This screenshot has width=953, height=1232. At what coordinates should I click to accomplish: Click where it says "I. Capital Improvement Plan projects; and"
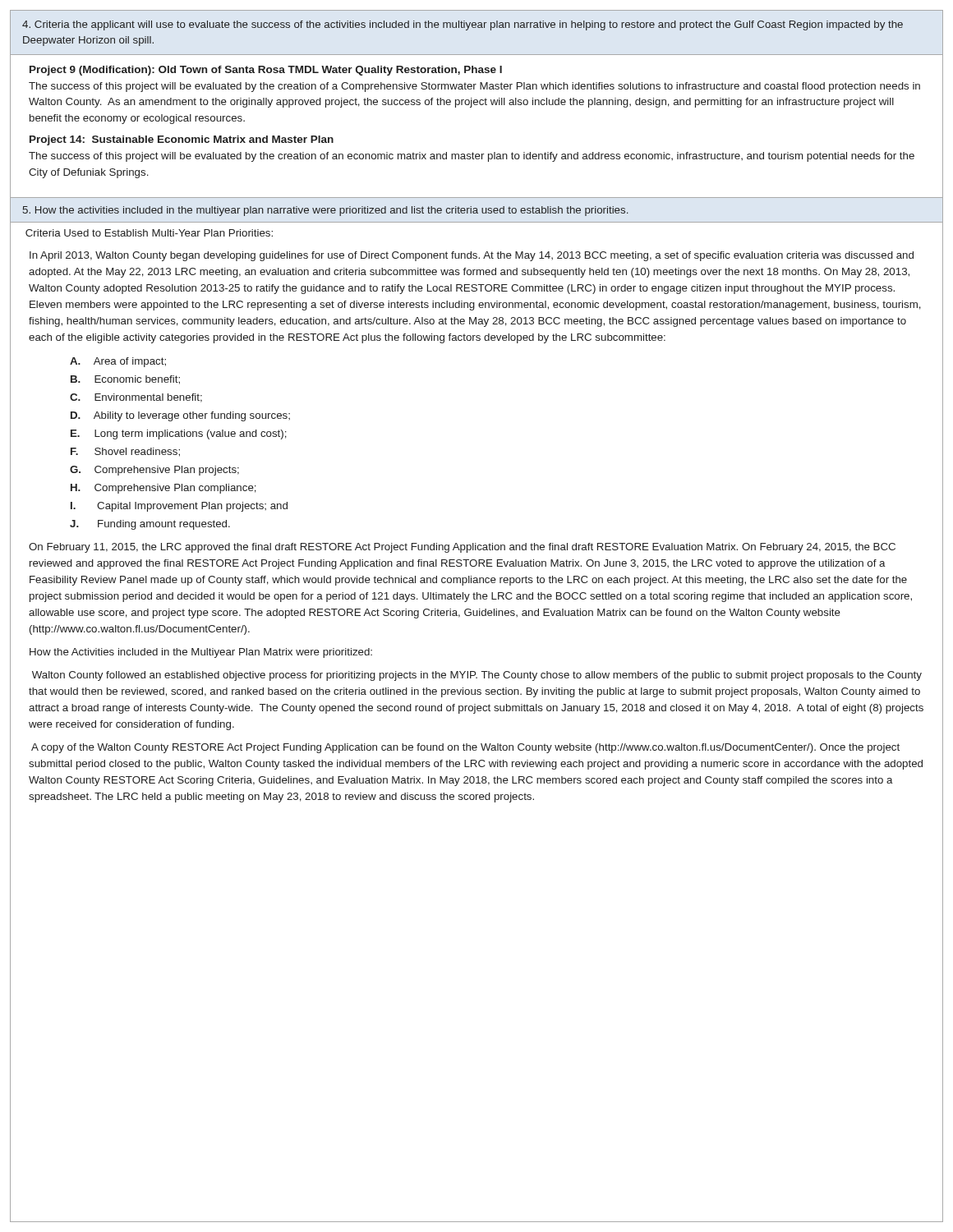click(179, 506)
